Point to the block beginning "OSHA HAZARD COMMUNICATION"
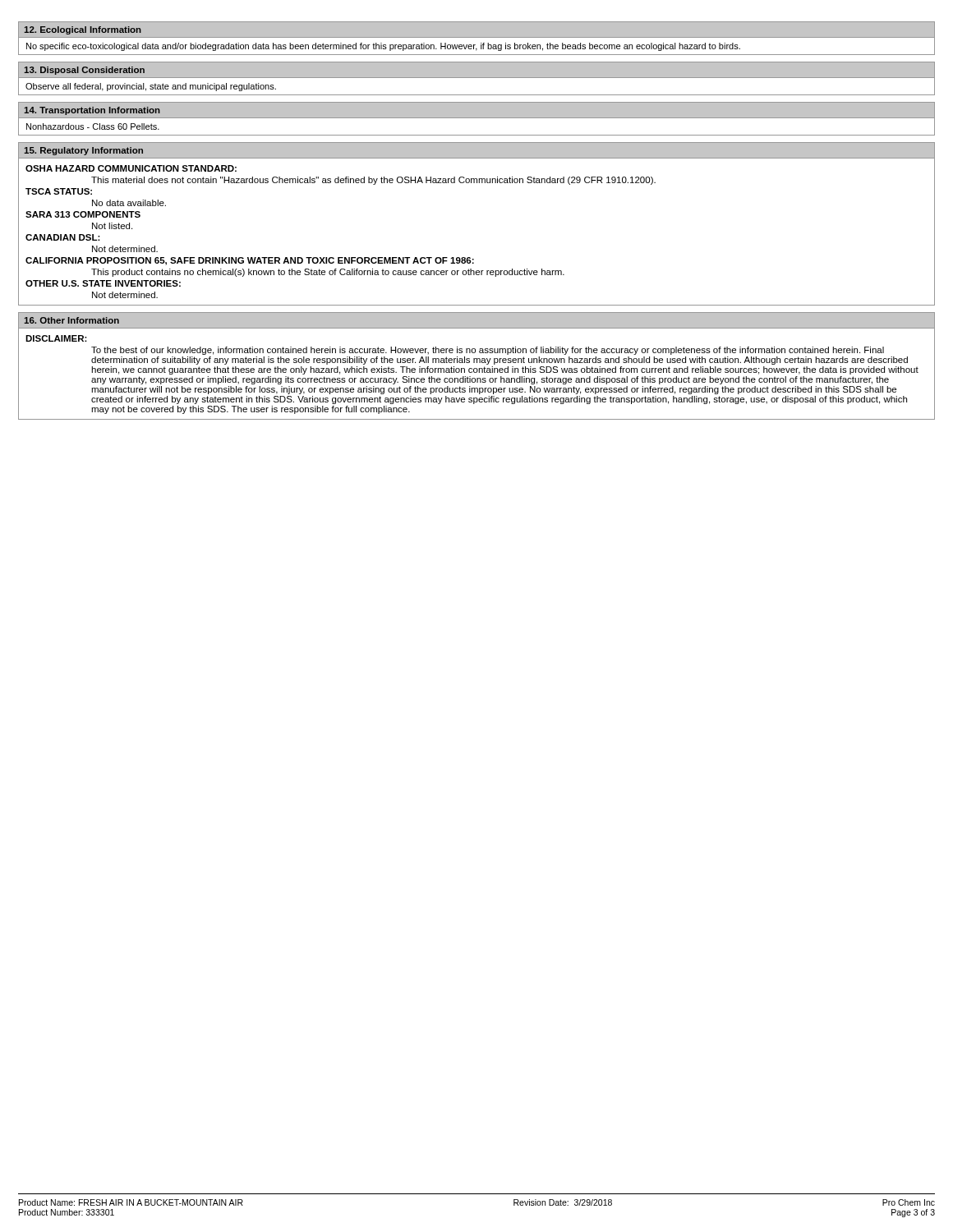 (131, 168)
